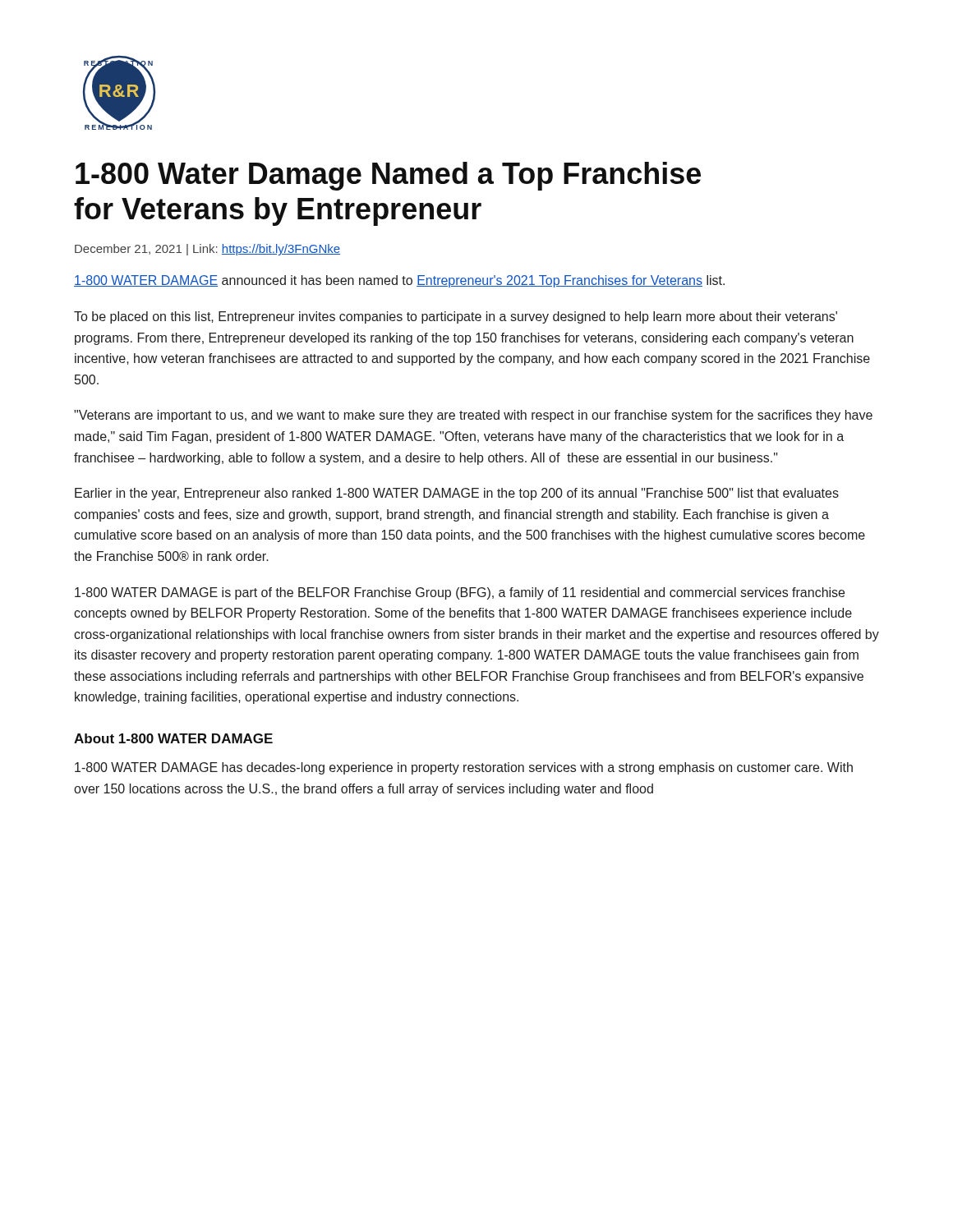
Task: Find the text block that says "1-800 WATER DAMAGE announced it has"
Action: pyautogui.click(x=400, y=281)
